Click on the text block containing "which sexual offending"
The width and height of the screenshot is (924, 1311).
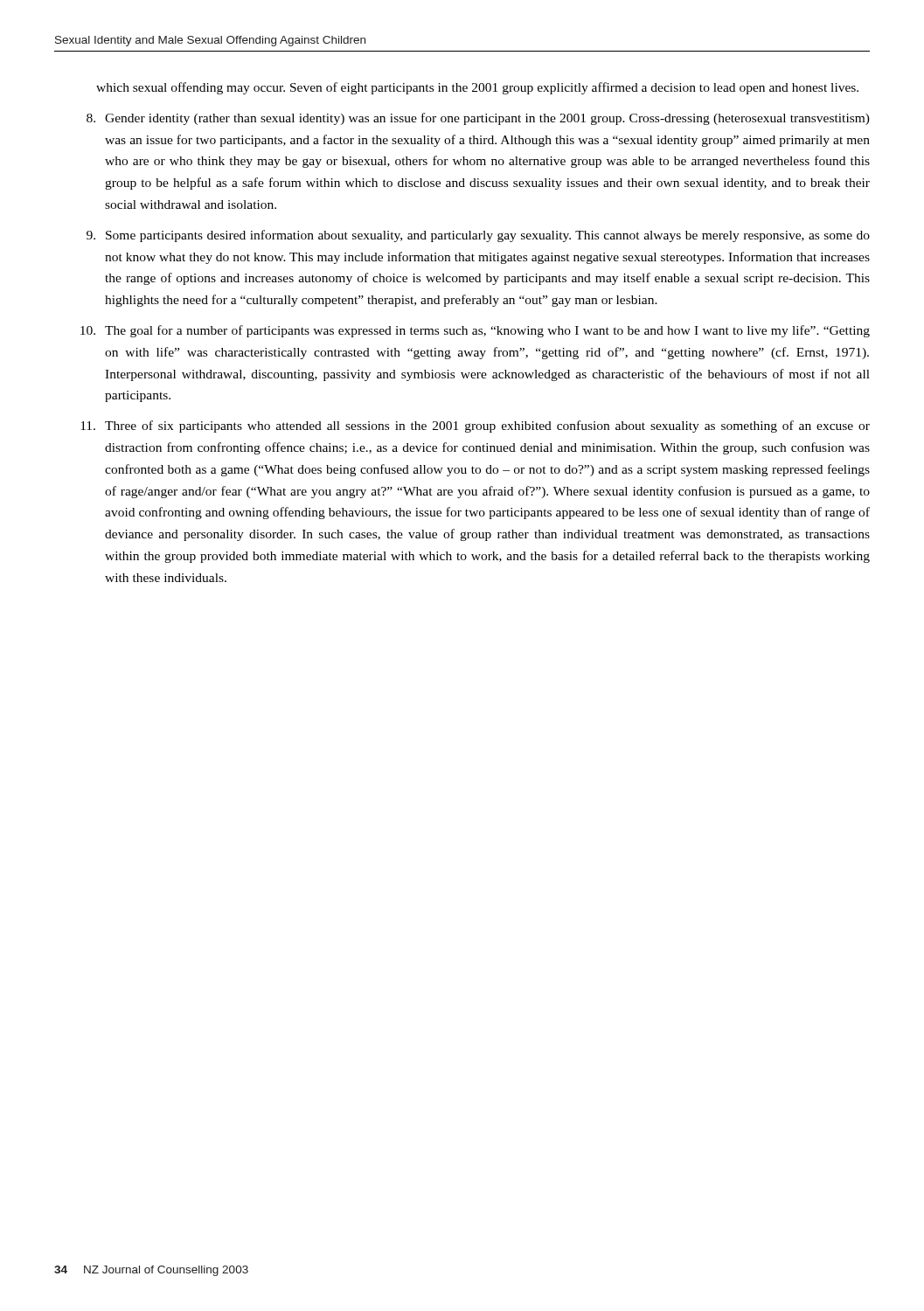coord(478,87)
